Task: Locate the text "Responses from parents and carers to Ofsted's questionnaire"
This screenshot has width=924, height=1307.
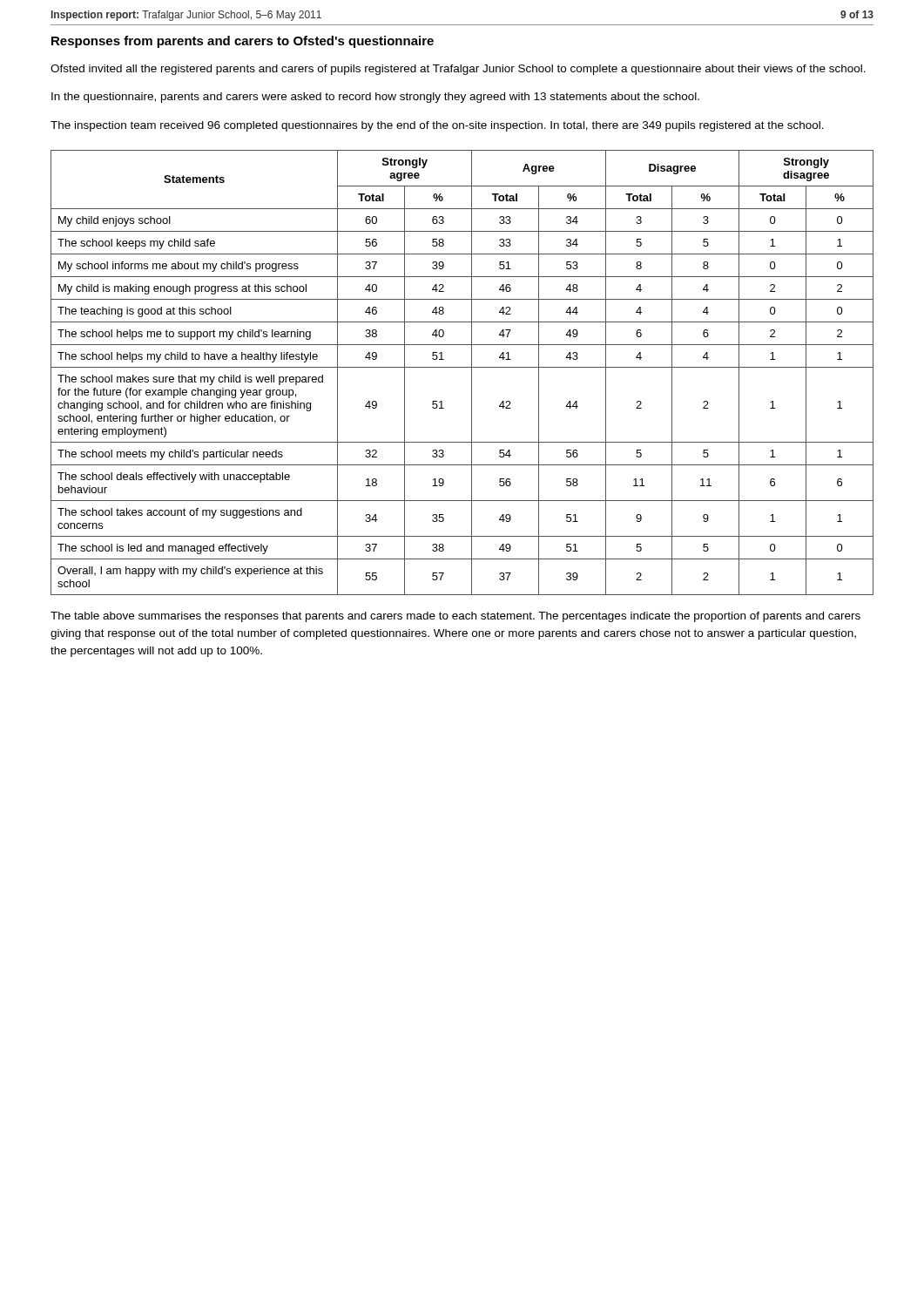Action: click(242, 41)
